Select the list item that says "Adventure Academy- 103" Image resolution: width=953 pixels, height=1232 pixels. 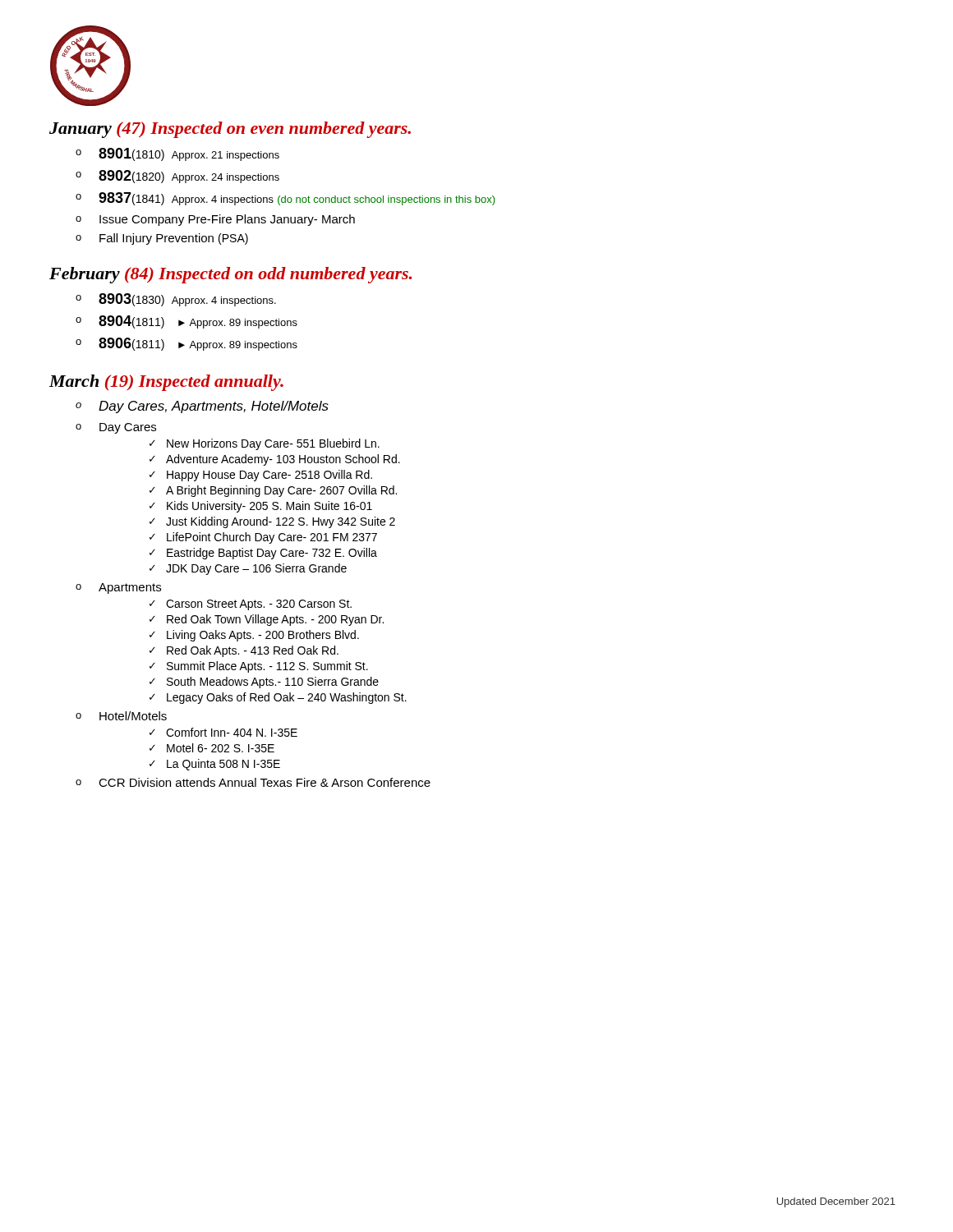click(x=283, y=459)
